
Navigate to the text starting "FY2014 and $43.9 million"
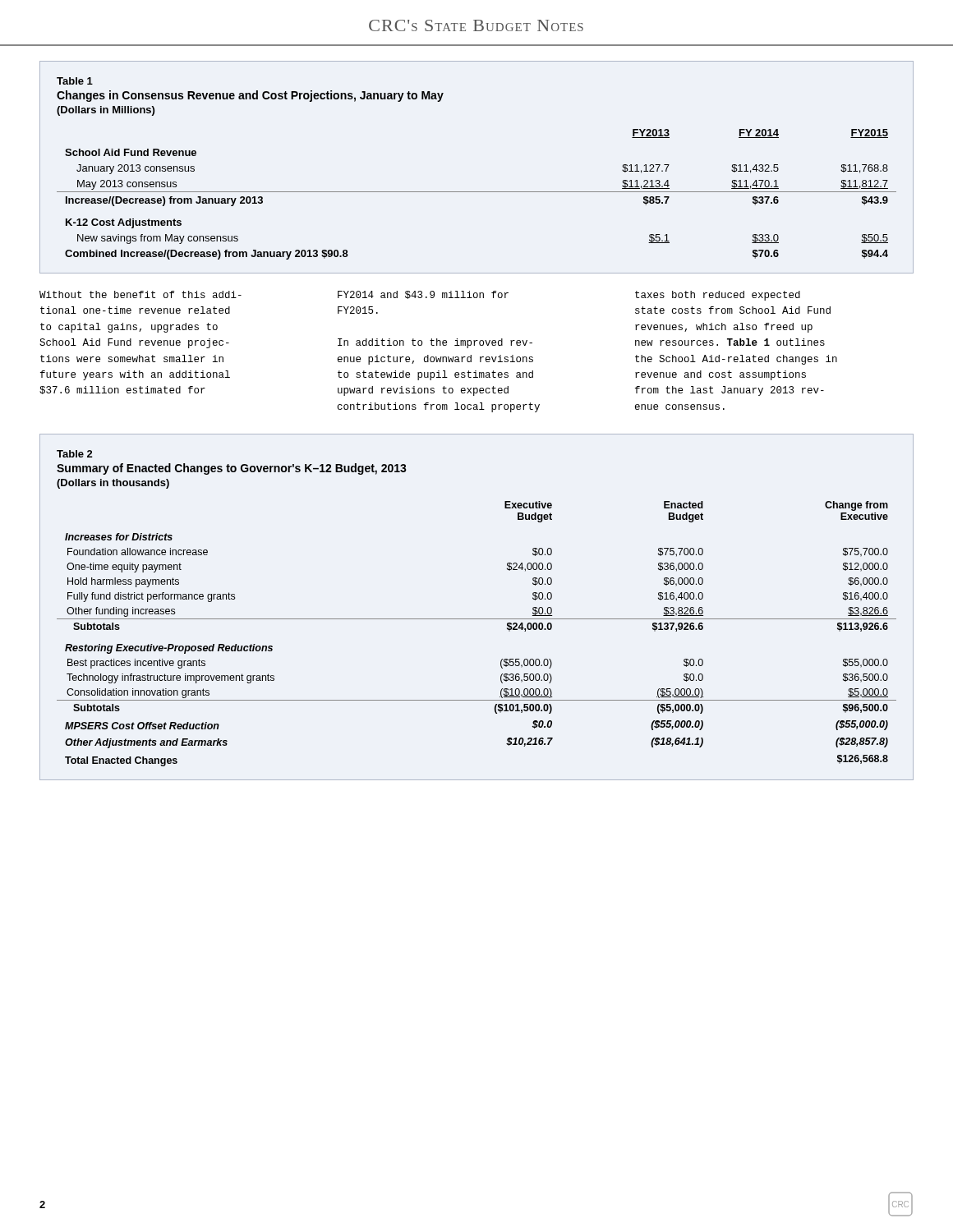coord(439,351)
